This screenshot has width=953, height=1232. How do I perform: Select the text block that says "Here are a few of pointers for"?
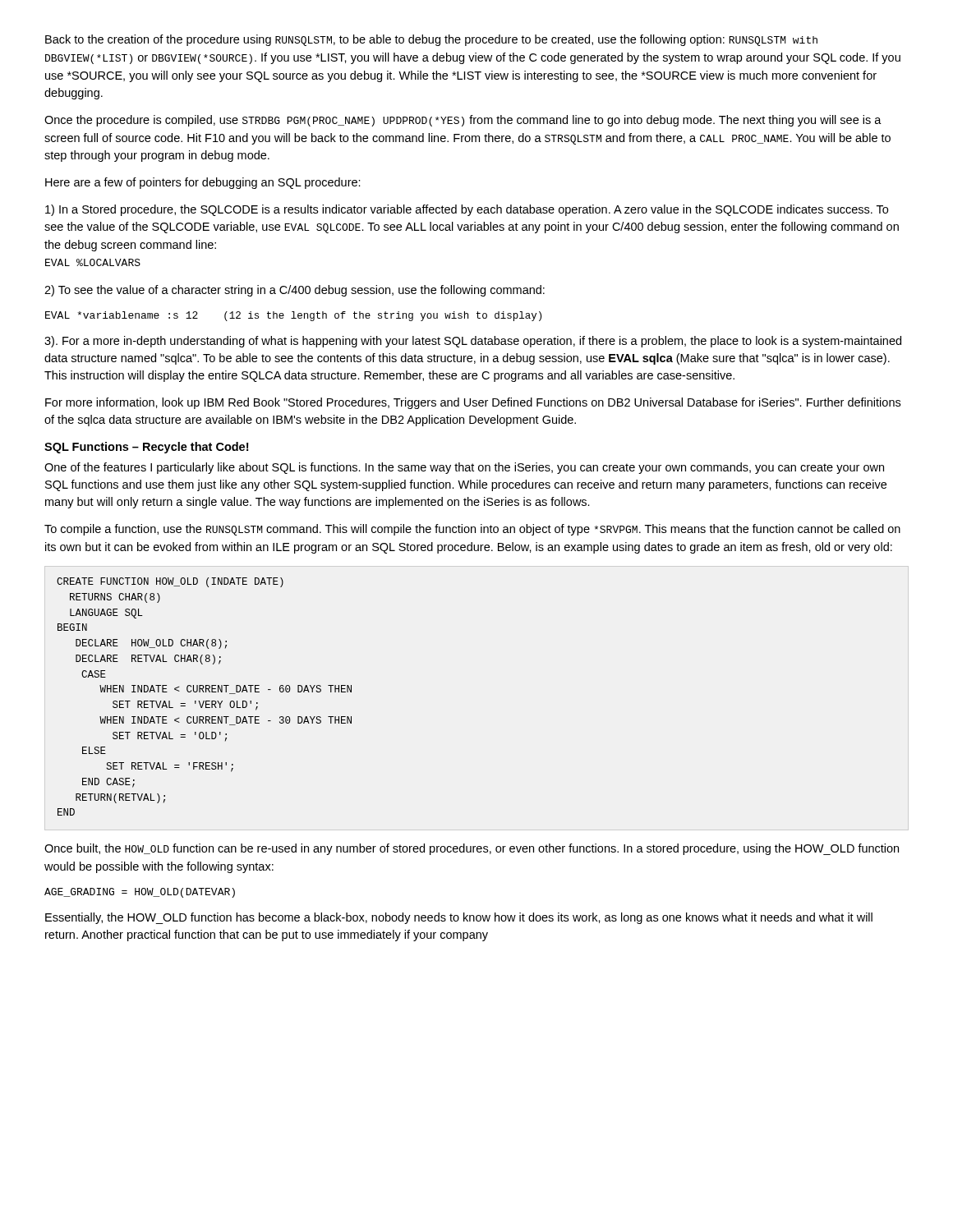pos(203,183)
